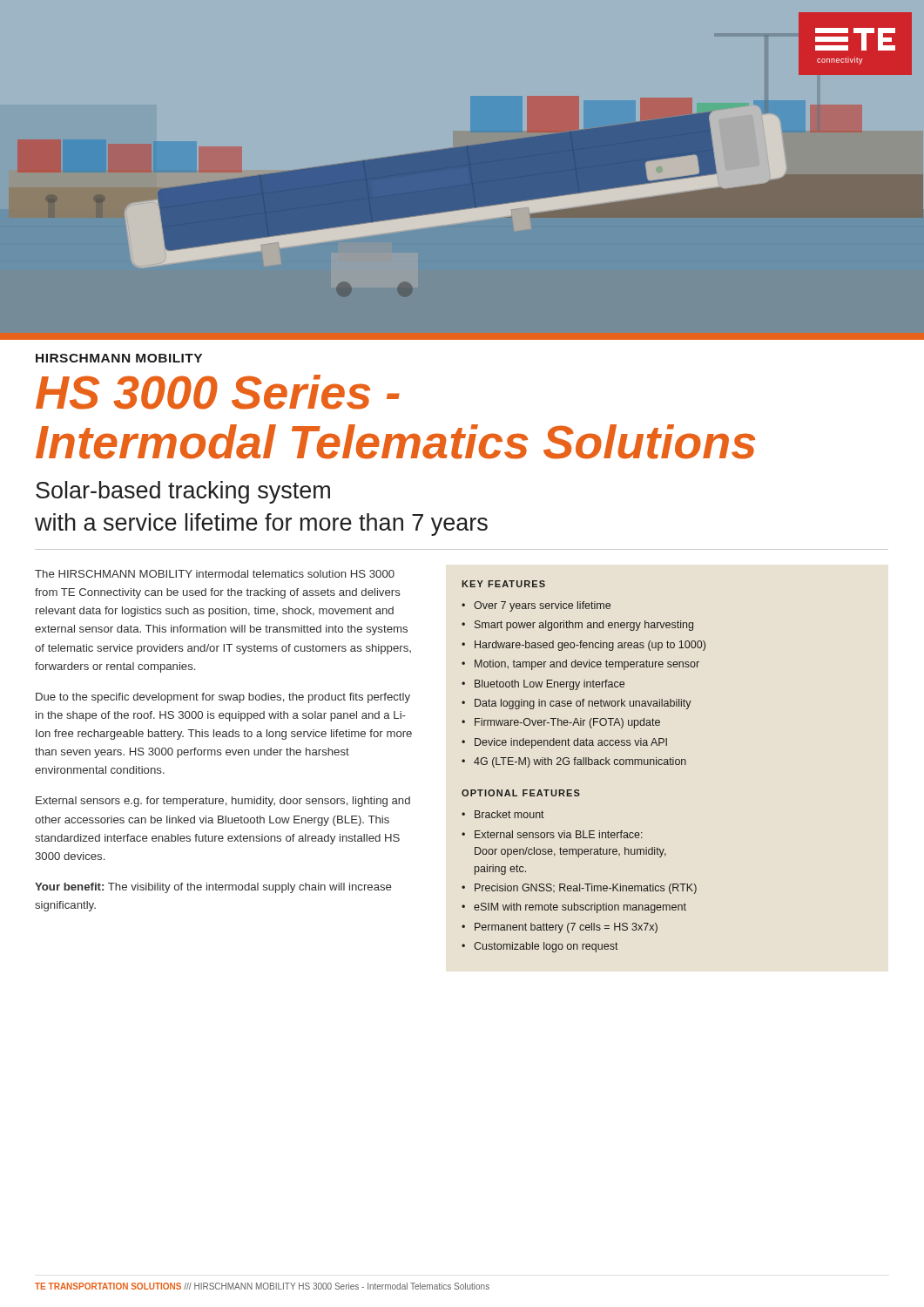Select the photo
The width and height of the screenshot is (924, 1307).
pyautogui.click(x=462, y=170)
